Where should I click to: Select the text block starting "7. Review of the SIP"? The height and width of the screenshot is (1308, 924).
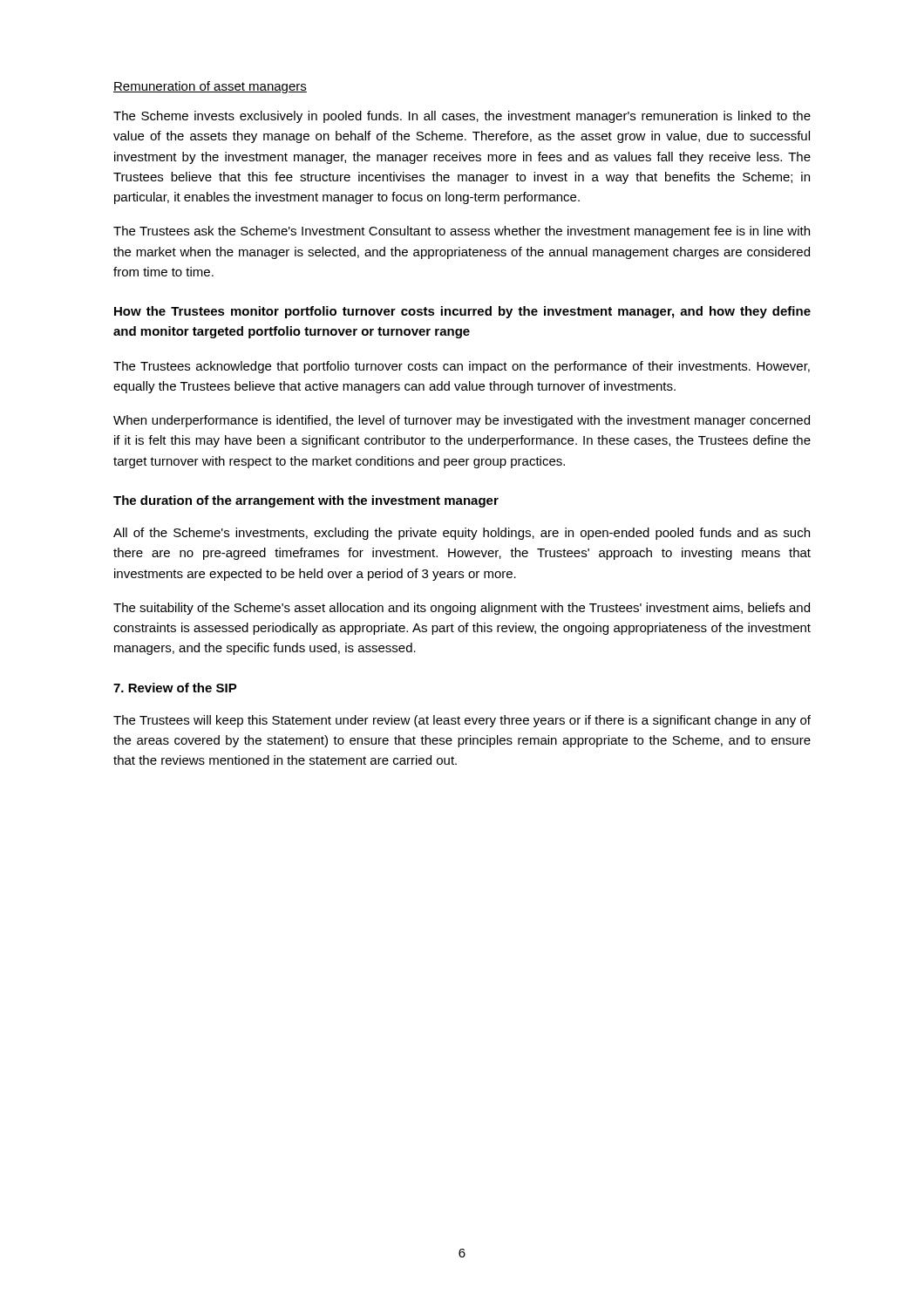pos(175,687)
